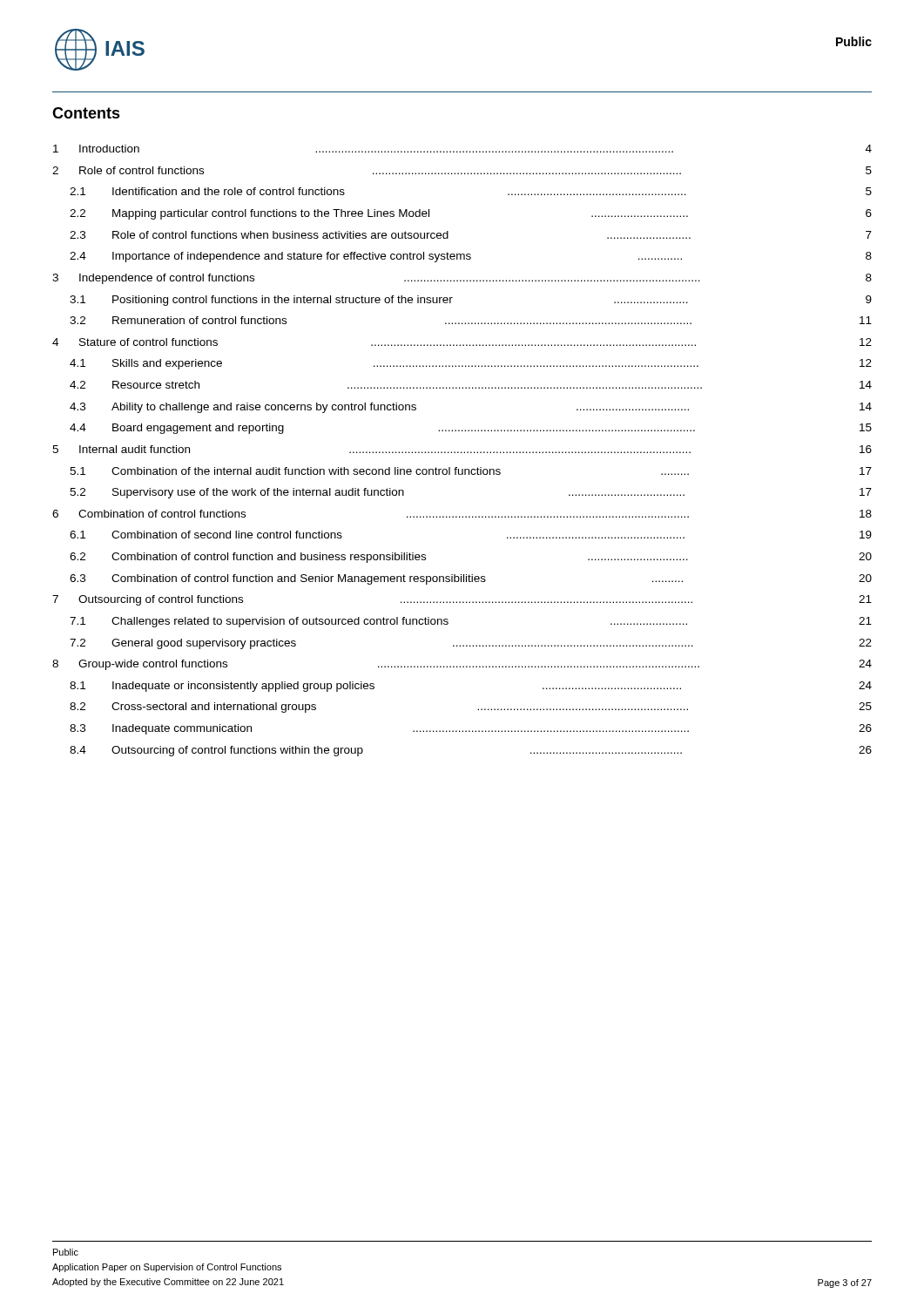Click the passage that begins "6.1 Combination of"

click(x=73, y=534)
